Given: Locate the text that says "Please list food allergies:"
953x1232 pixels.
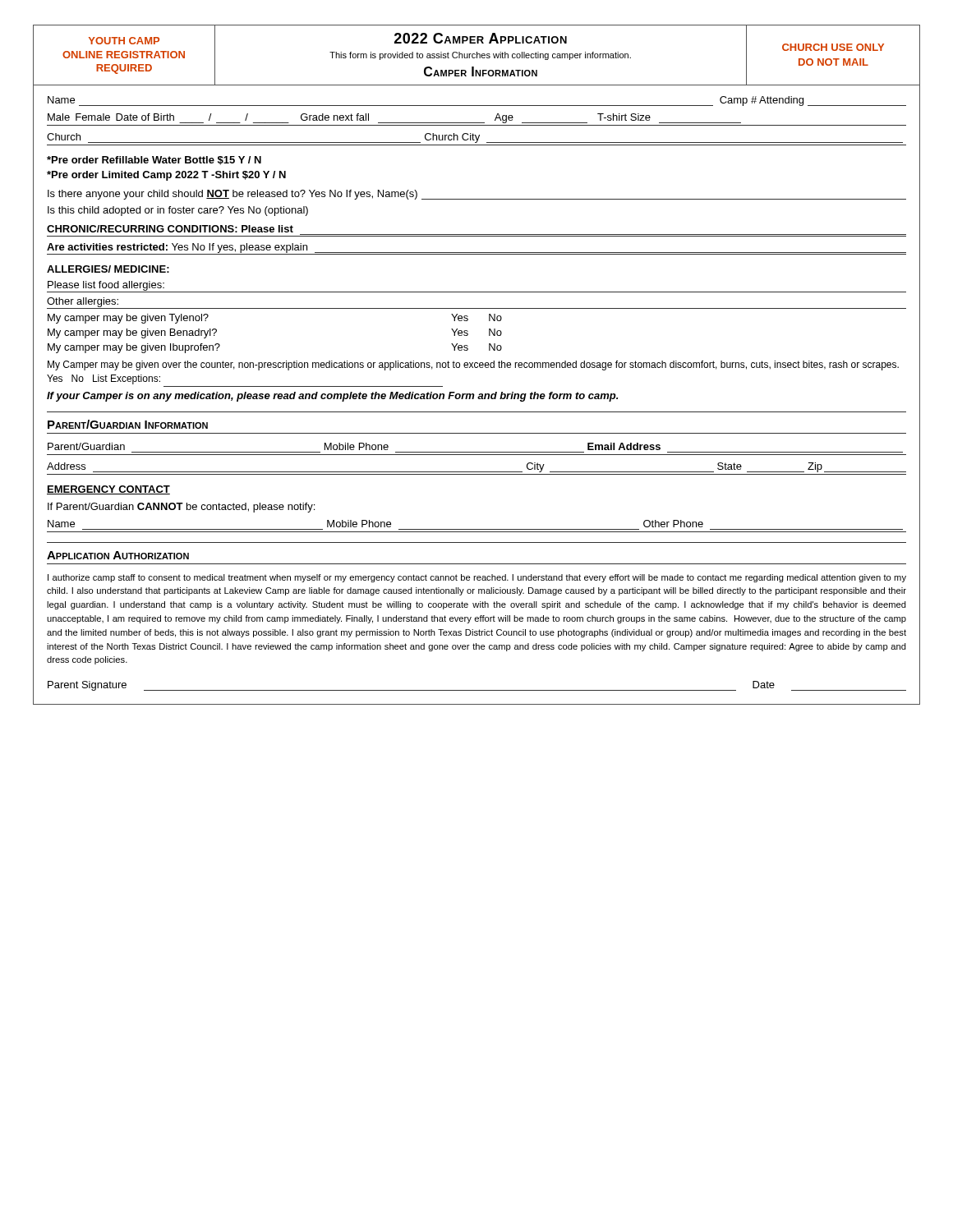Looking at the screenshot, I should [x=476, y=285].
